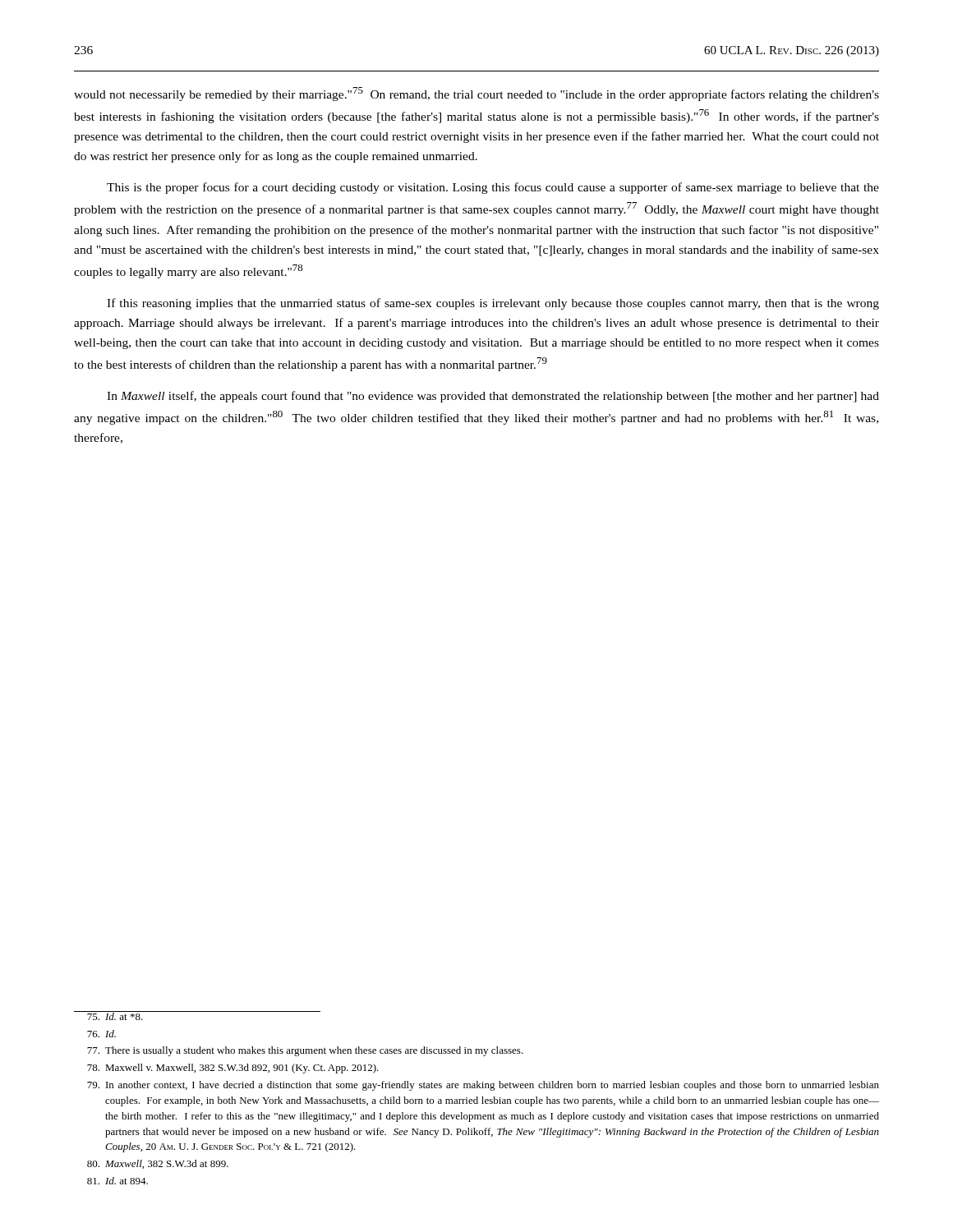Viewport: 953px width, 1232px height.
Task: Navigate to the passage starting "In another context, I have decried a"
Action: pyautogui.click(x=476, y=1116)
